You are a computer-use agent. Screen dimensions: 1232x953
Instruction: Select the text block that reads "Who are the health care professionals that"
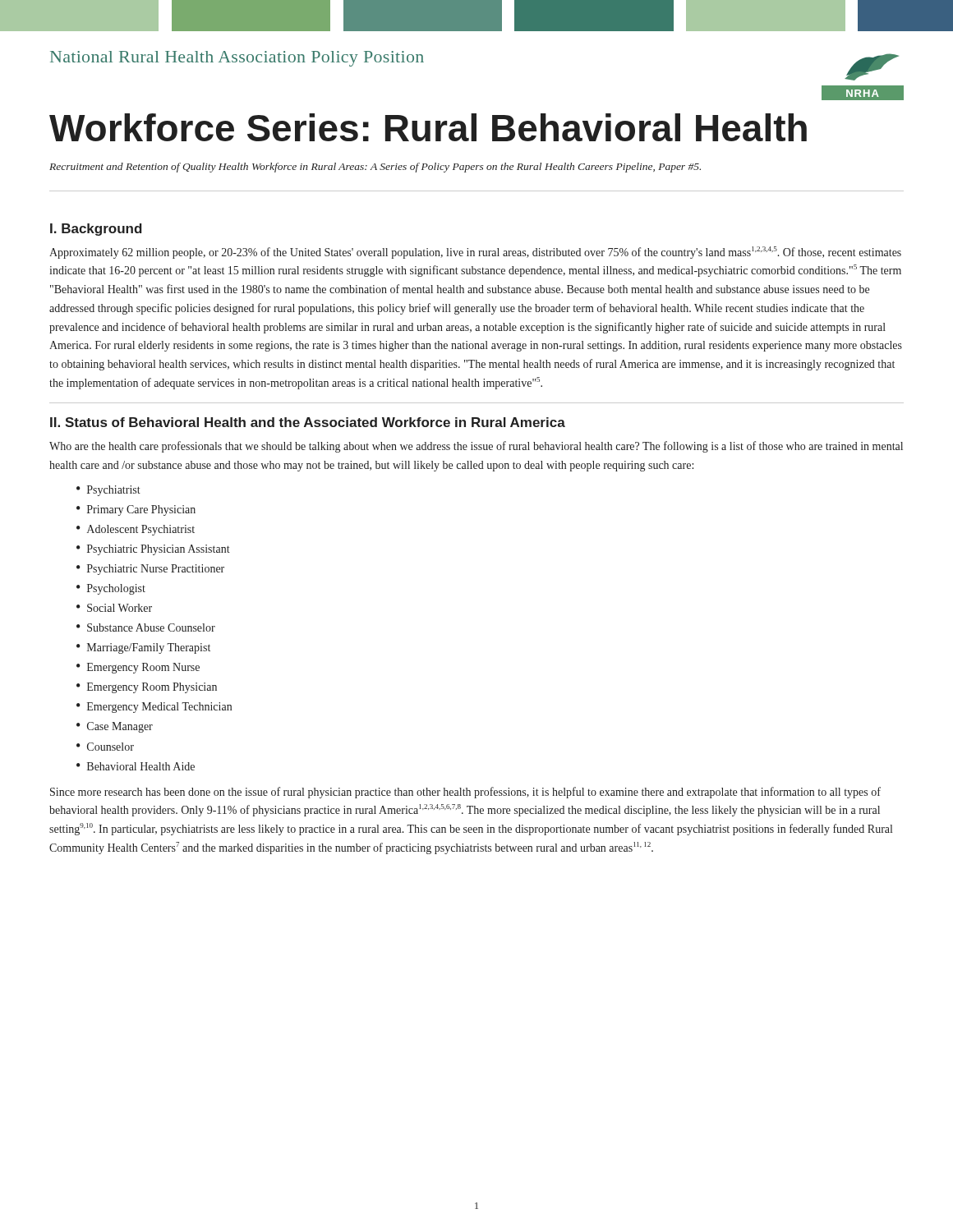476,457
